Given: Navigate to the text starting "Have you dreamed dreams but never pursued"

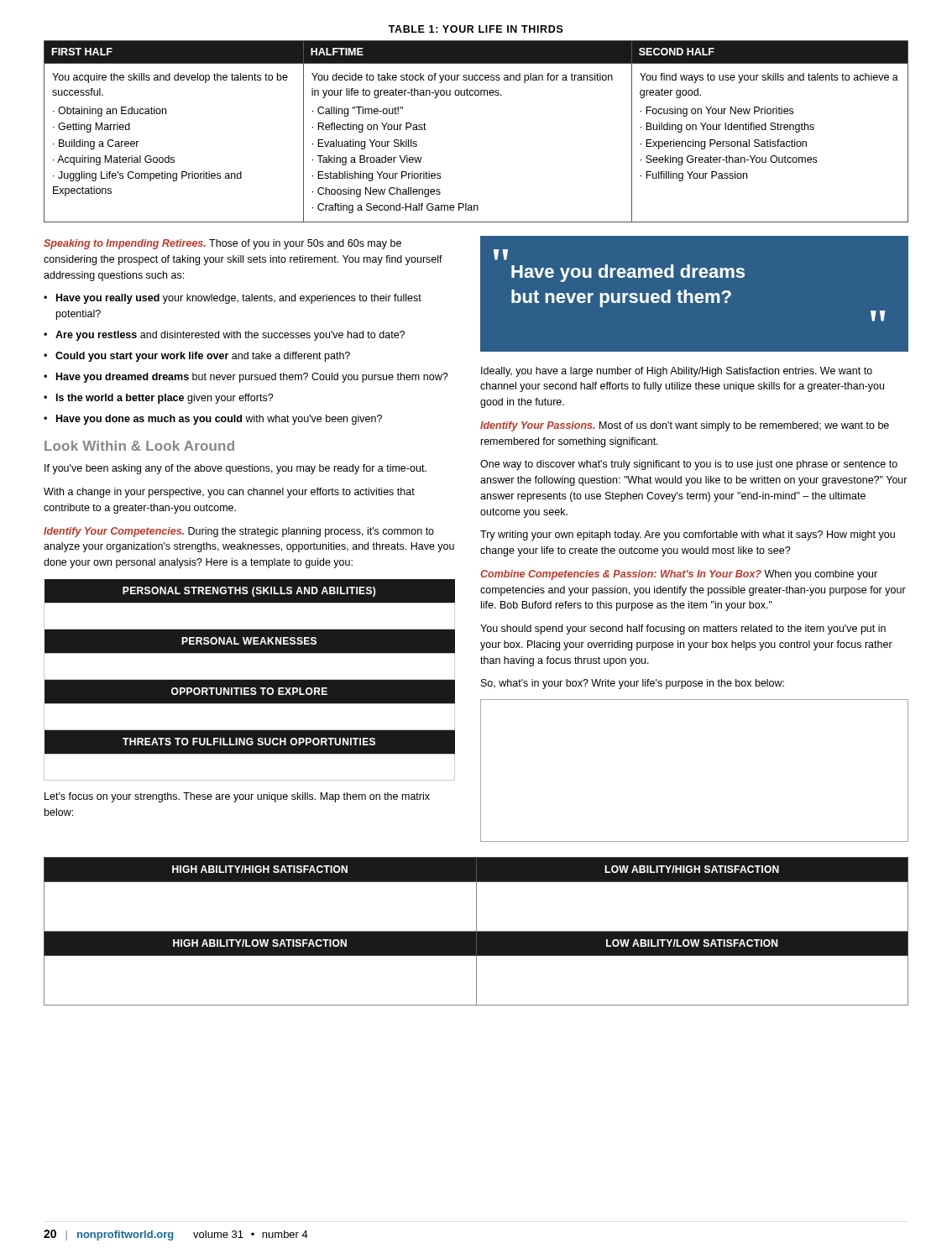Looking at the screenshot, I should [x=252, y=377].
